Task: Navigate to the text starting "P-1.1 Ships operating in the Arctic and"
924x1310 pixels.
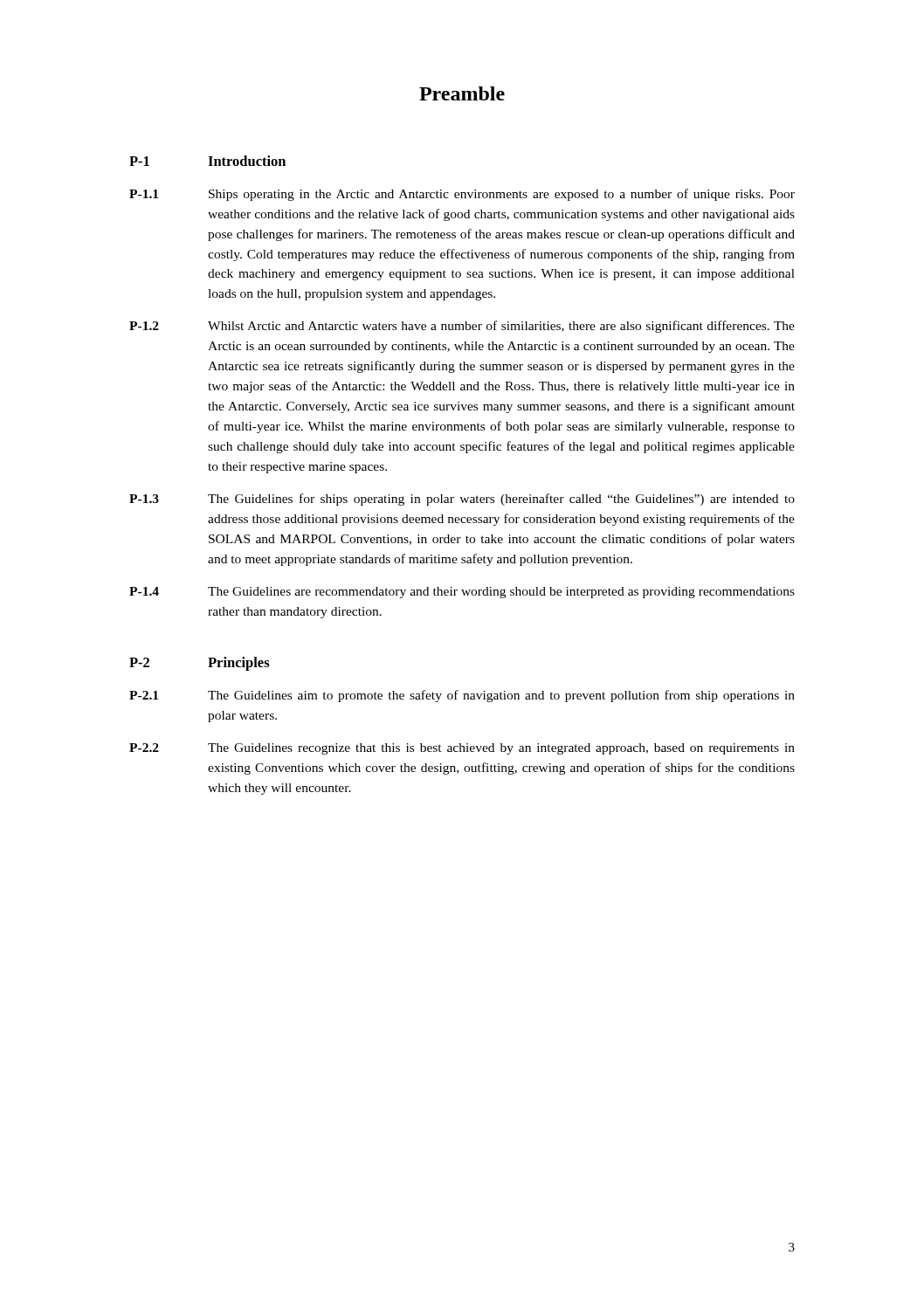Action: pos(462,244)
